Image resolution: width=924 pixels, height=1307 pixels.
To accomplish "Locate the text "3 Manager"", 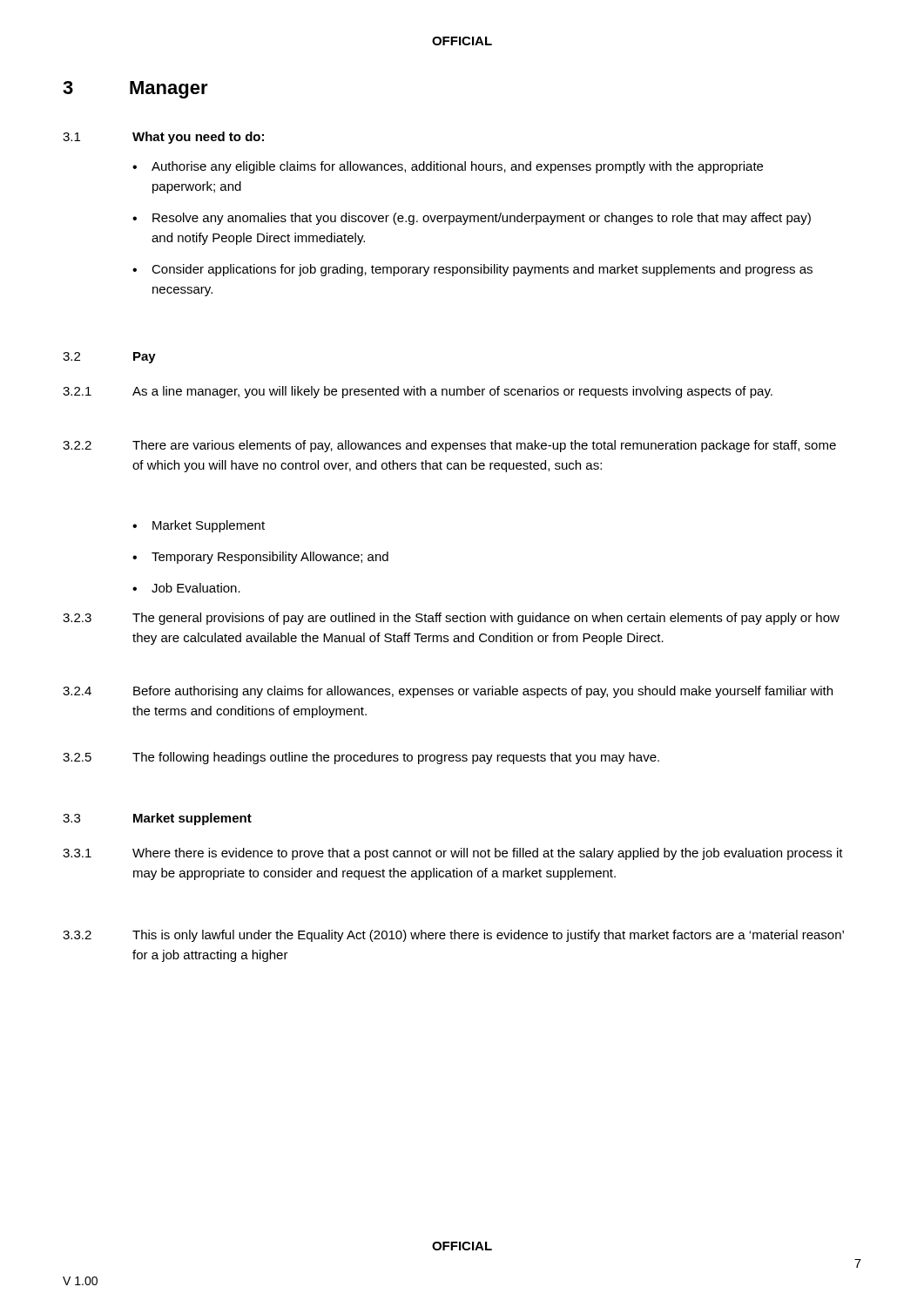I will click(135, 88).
